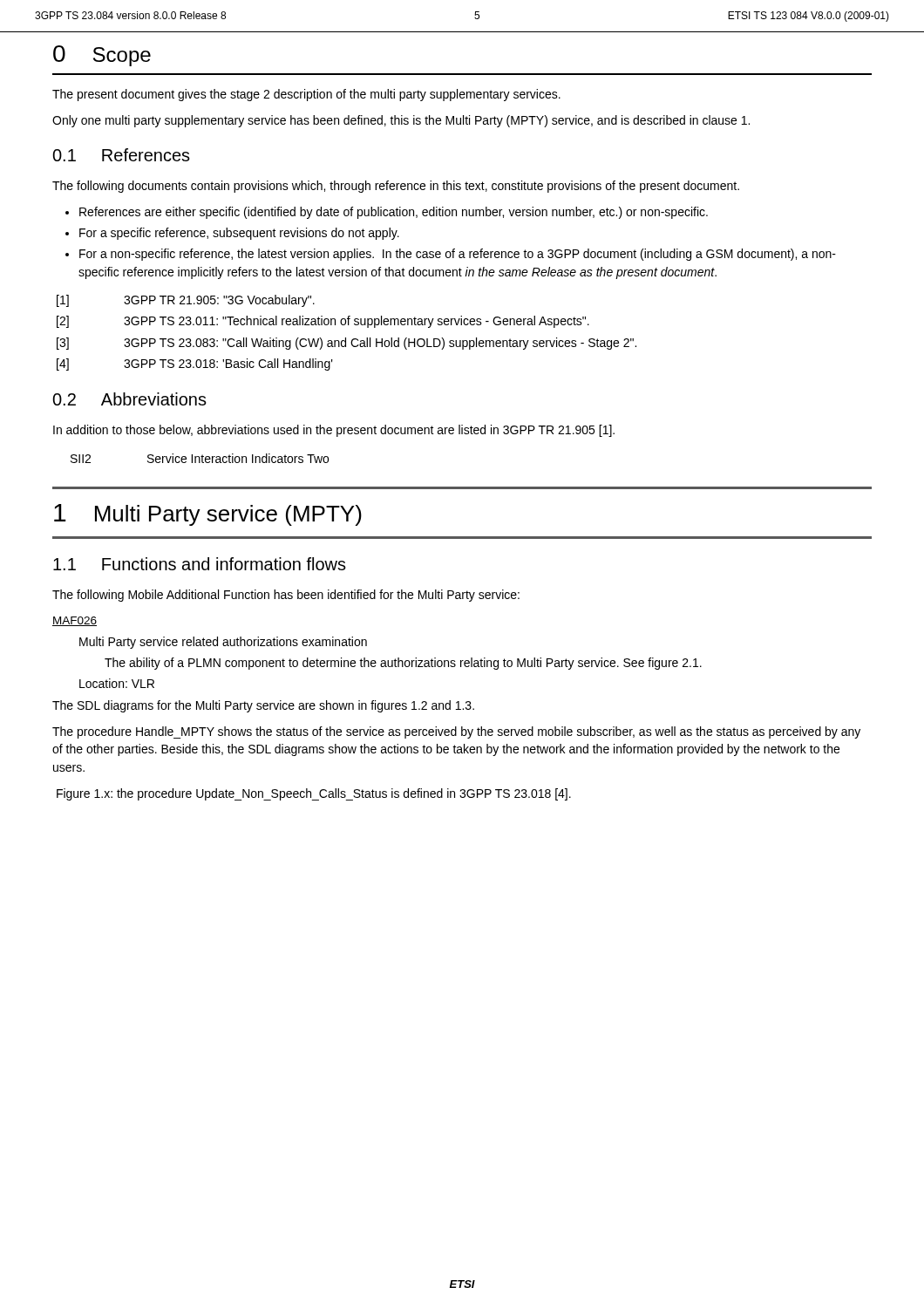
Task: Click the passage that begins "For a non-specific reference, the latest version"
Action: (x=462, y=263)
